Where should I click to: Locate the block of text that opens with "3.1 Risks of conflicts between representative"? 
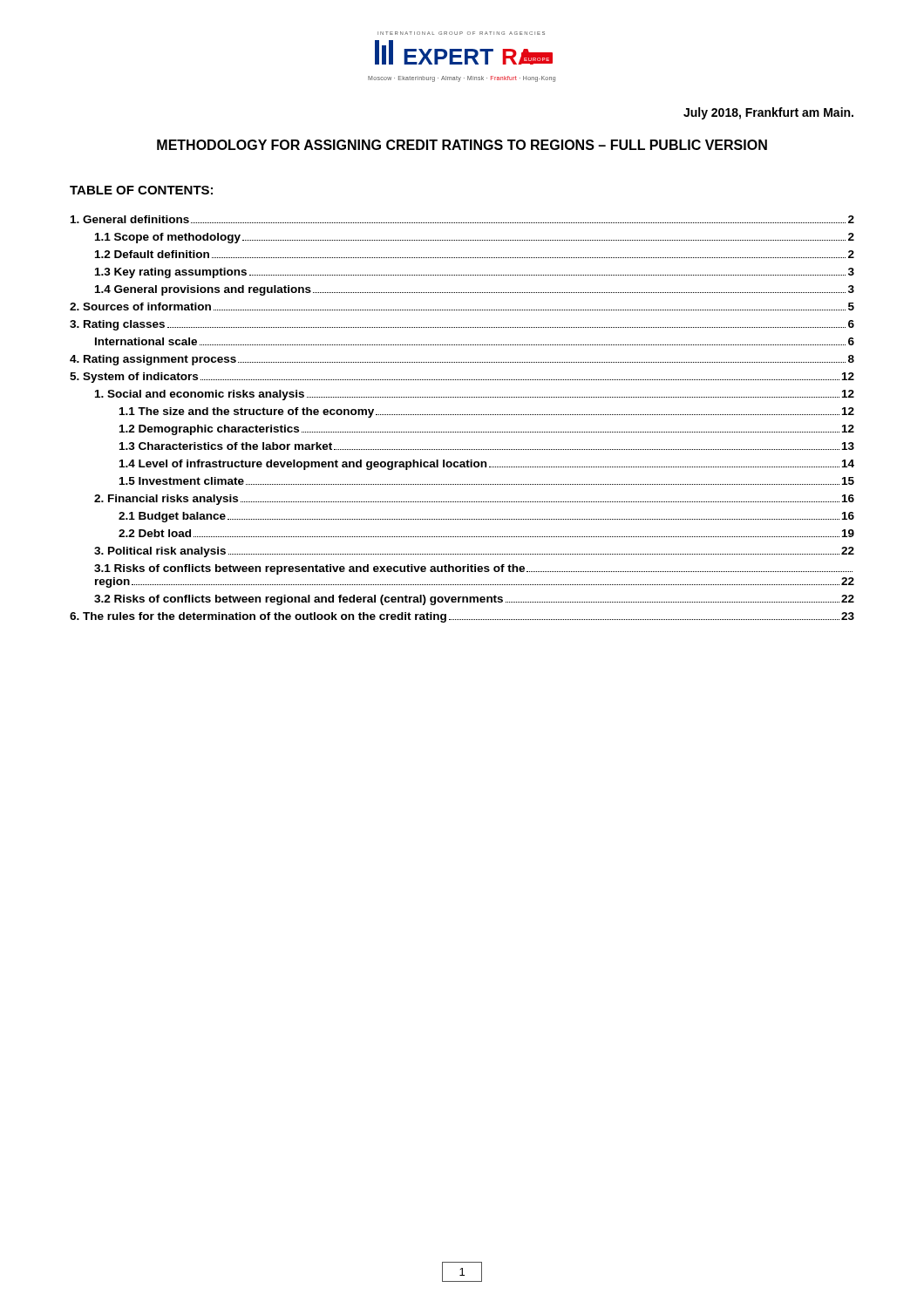coord(474,575)
